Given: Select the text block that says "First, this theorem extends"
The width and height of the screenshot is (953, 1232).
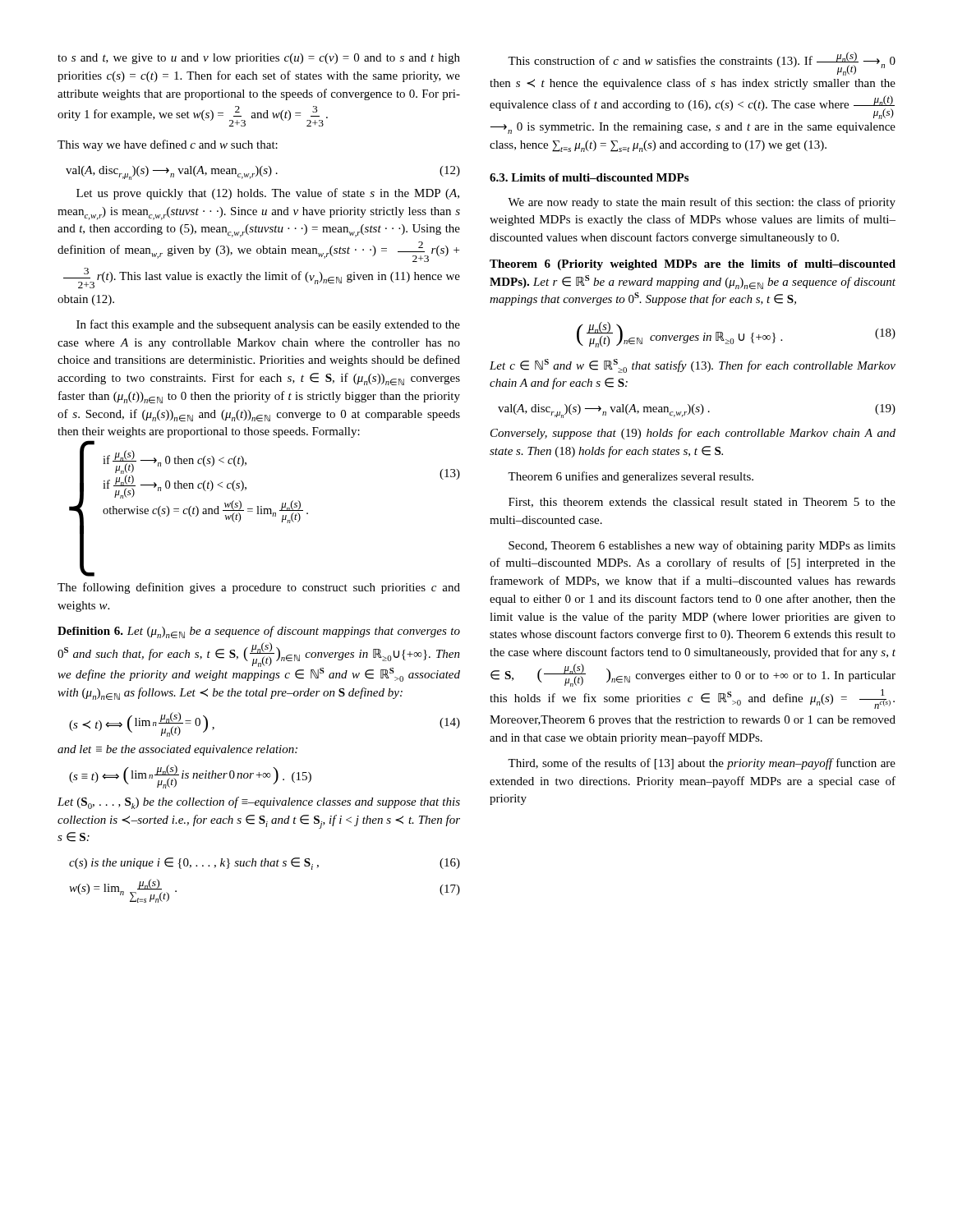Looking at the screenshot, I should point(693,511).
